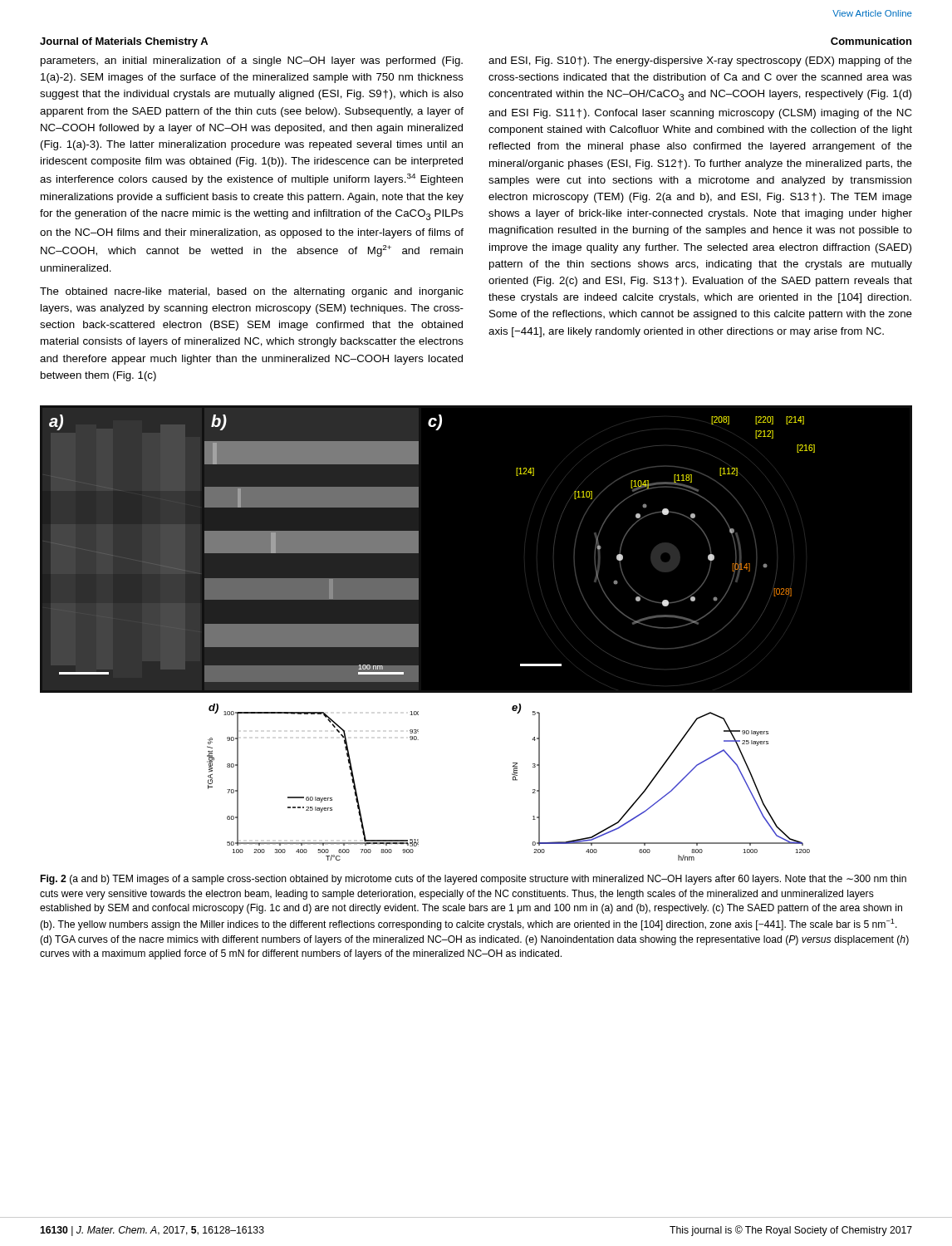Select the text block starting "and ESI, Fig."
The image size is (952, 1246).
[x=700, y=196]
